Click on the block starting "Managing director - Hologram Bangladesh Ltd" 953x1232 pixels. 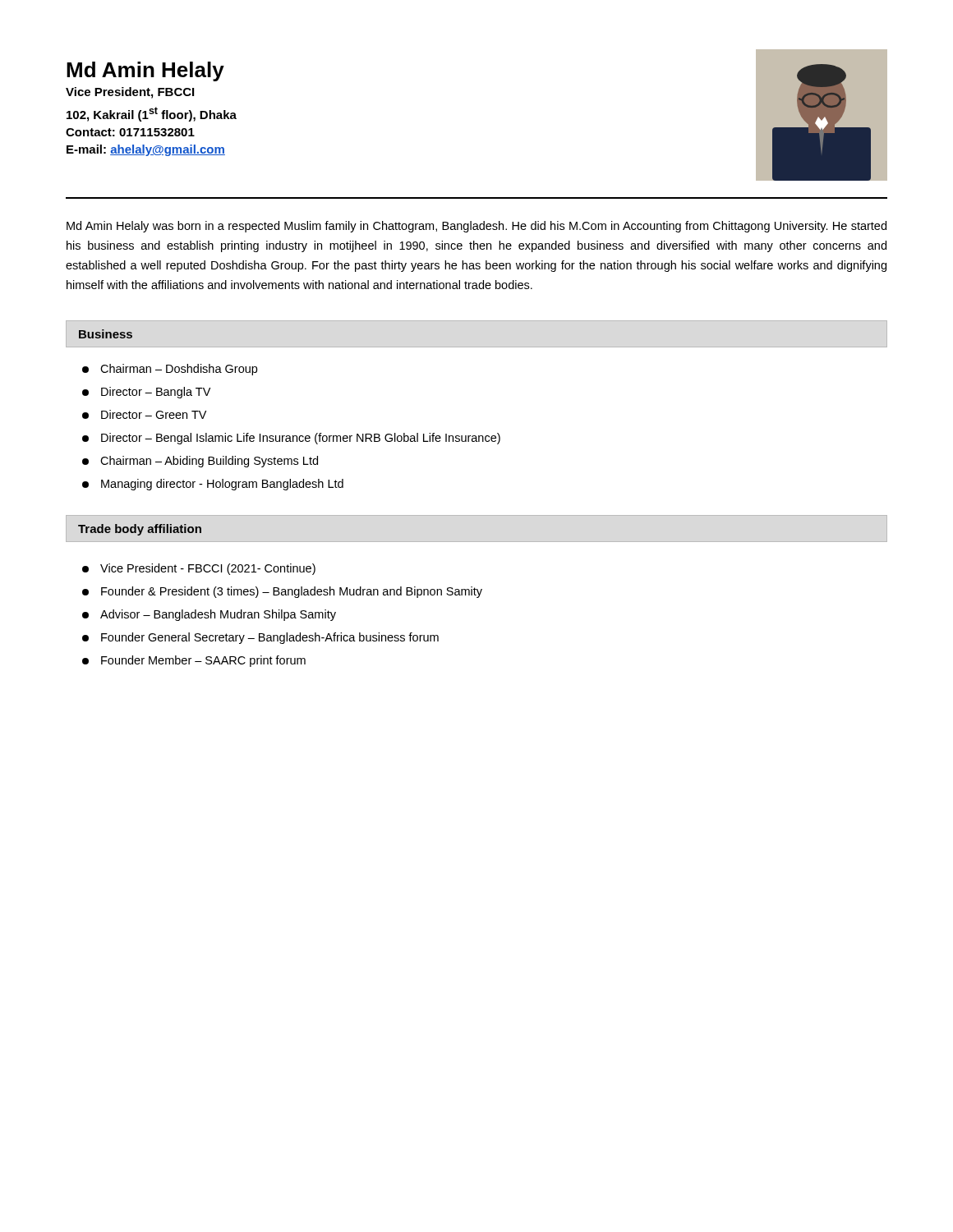213,485
